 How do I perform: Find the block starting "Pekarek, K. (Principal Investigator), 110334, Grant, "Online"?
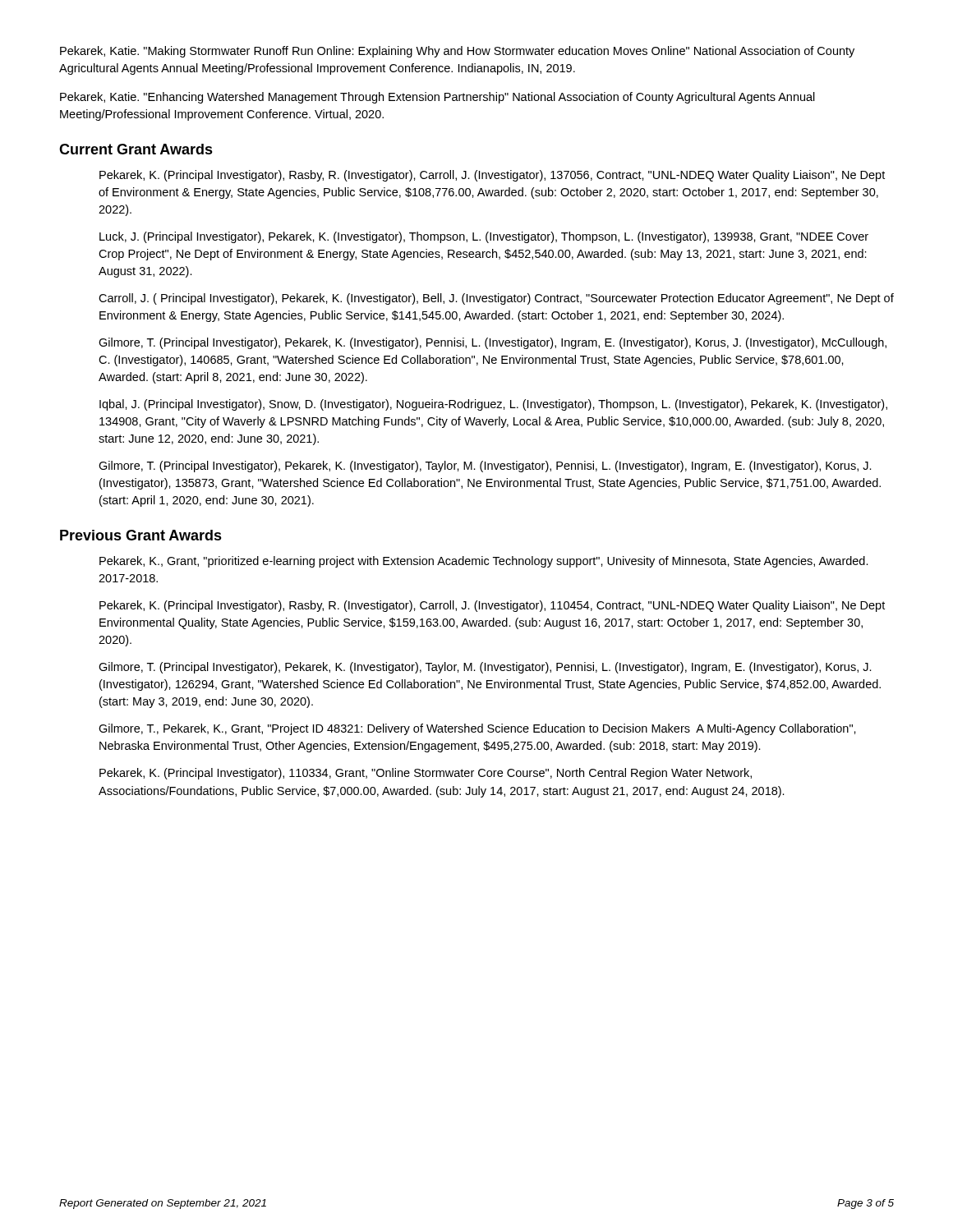442,782
